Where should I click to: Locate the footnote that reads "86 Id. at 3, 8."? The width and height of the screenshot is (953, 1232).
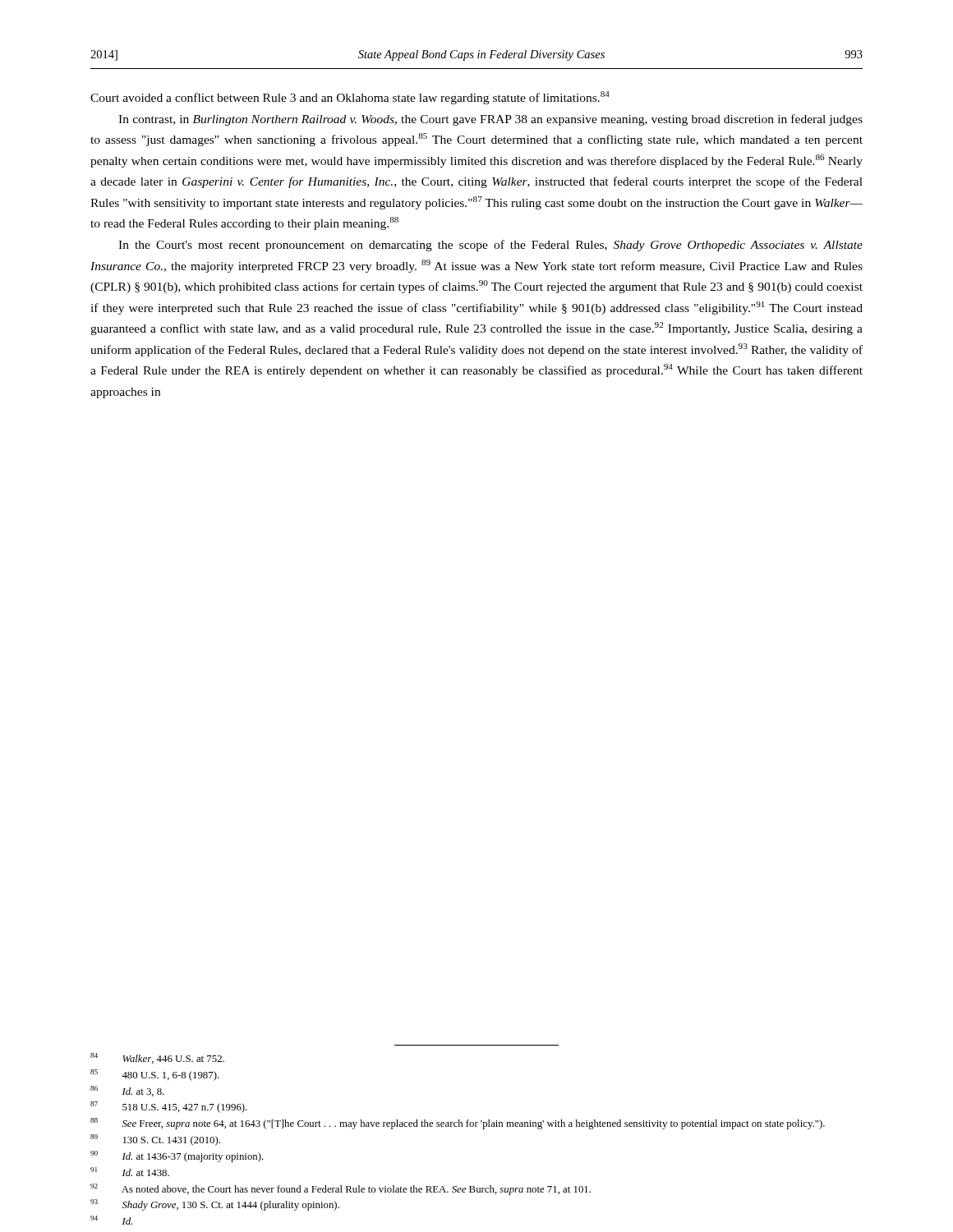point(127,1092)
